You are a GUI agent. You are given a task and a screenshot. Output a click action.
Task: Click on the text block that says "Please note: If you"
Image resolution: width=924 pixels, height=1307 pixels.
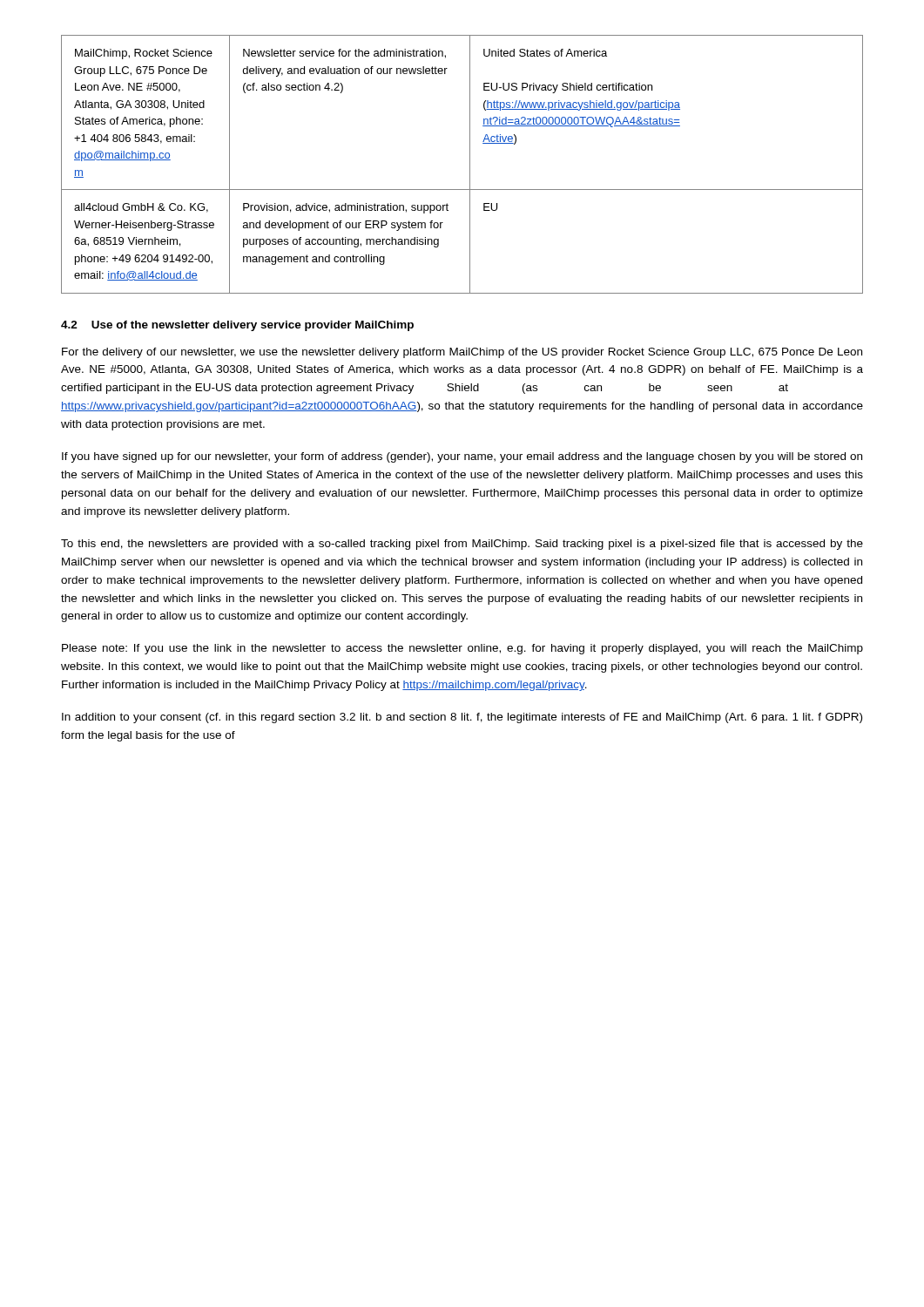point(462,666)
